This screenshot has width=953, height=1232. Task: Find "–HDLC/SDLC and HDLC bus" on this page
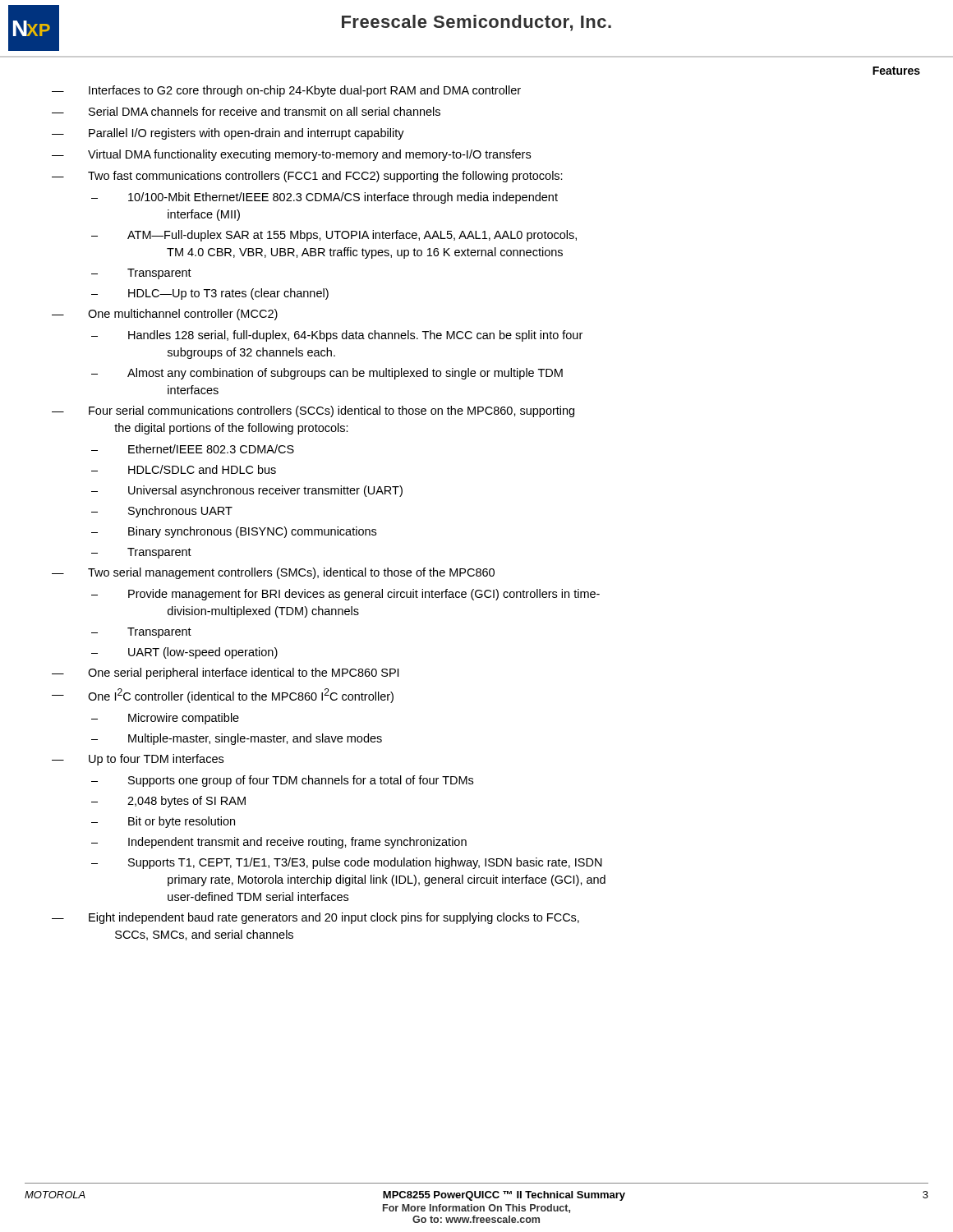tap(184, 471)
